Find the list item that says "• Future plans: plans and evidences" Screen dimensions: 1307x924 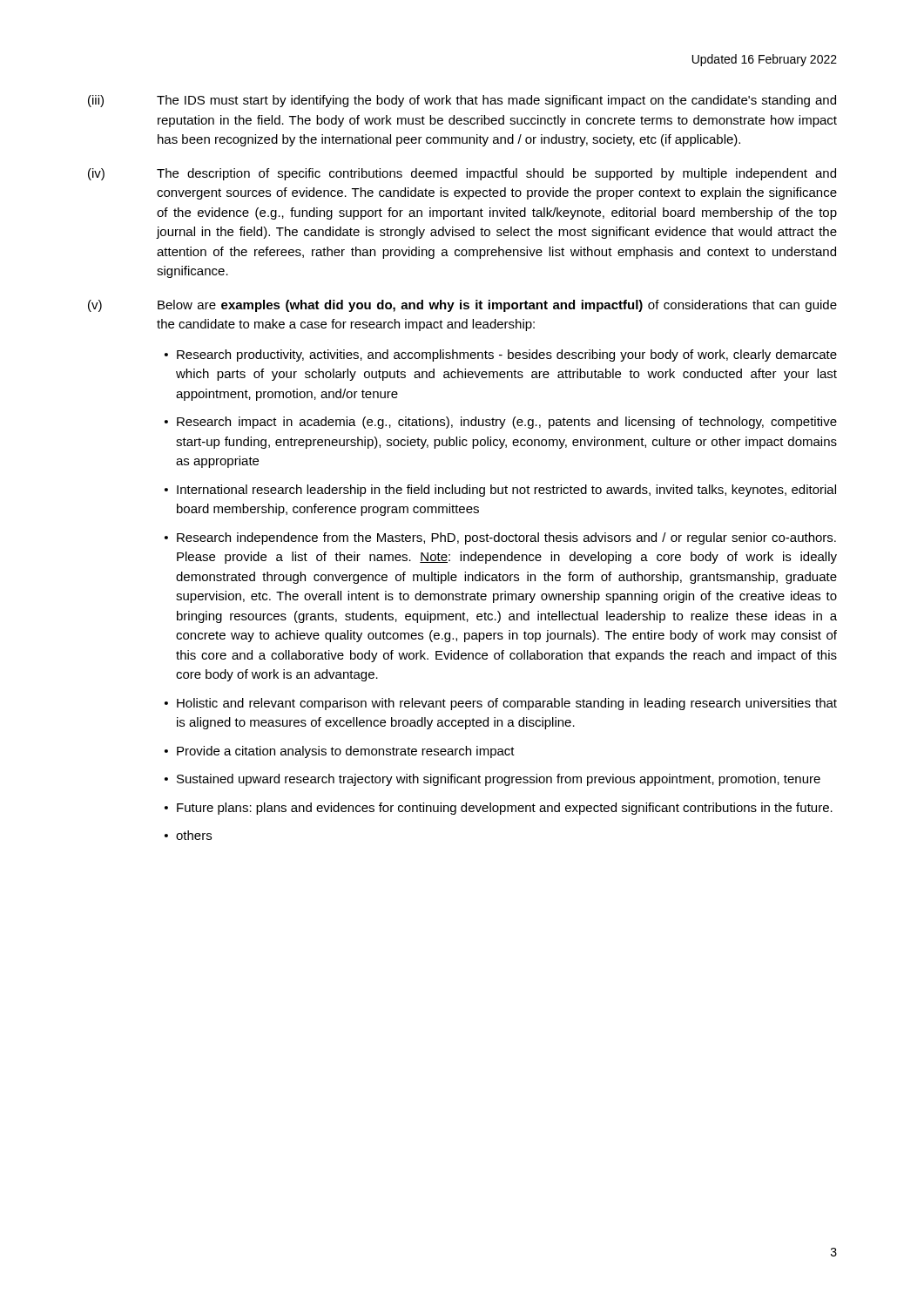coord(497,807)
